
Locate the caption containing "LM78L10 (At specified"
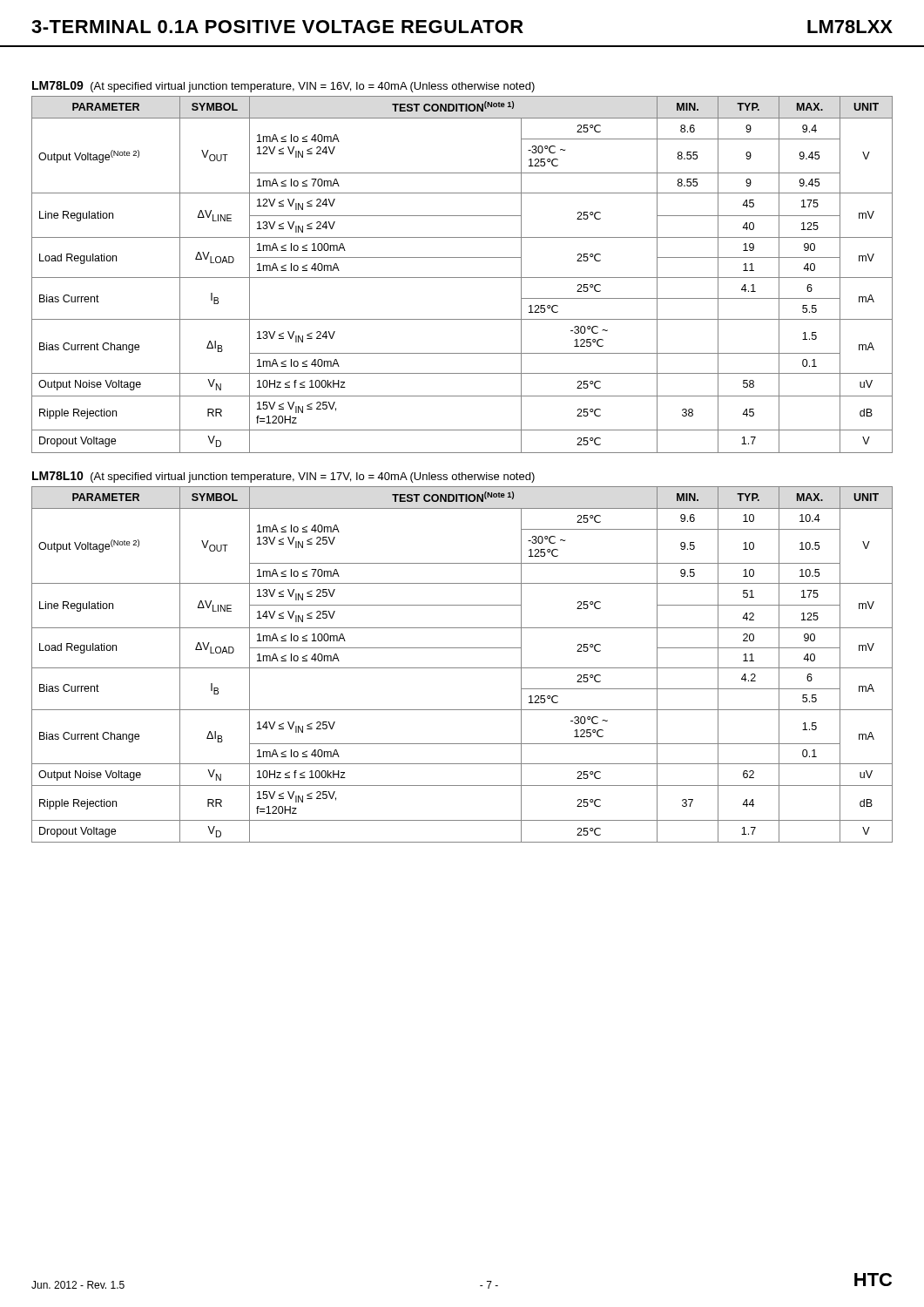coord(283,475)
